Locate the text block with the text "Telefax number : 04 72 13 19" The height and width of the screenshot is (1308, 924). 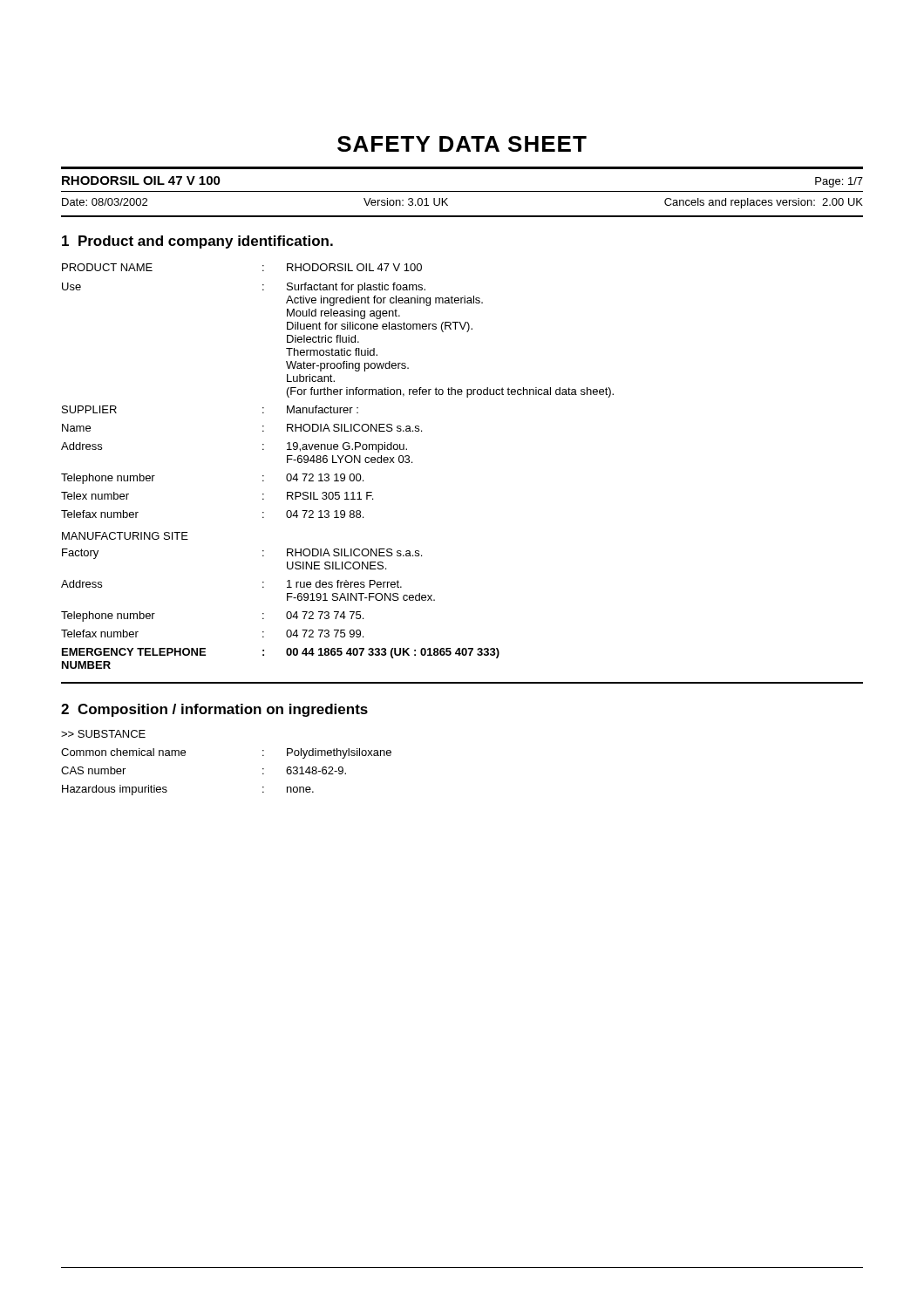102,513
